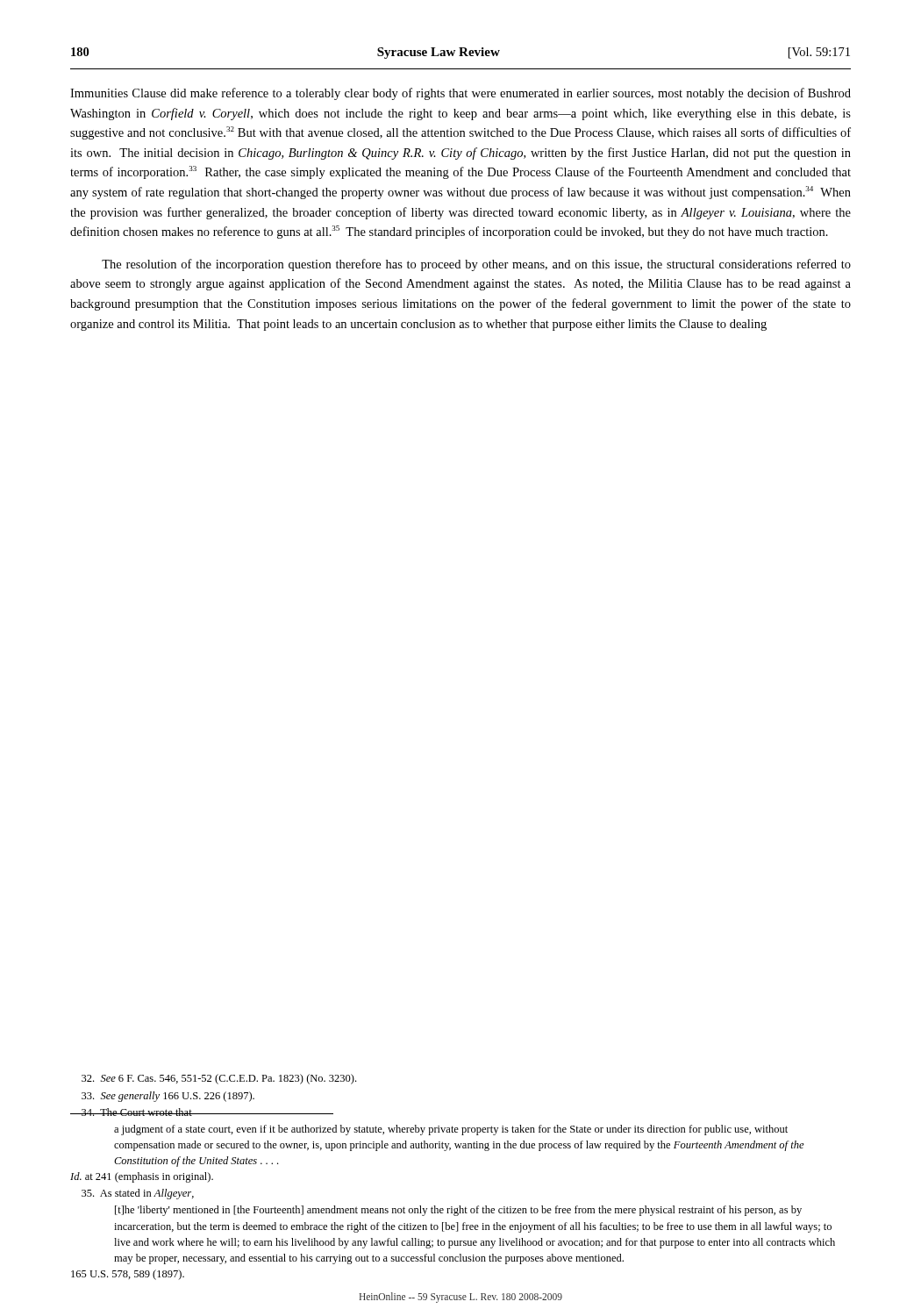
Task: Click the passage that begins "Immunities Clause did make reference to a tolerably"
Action: pyautogui.click(x=460, y=208)
